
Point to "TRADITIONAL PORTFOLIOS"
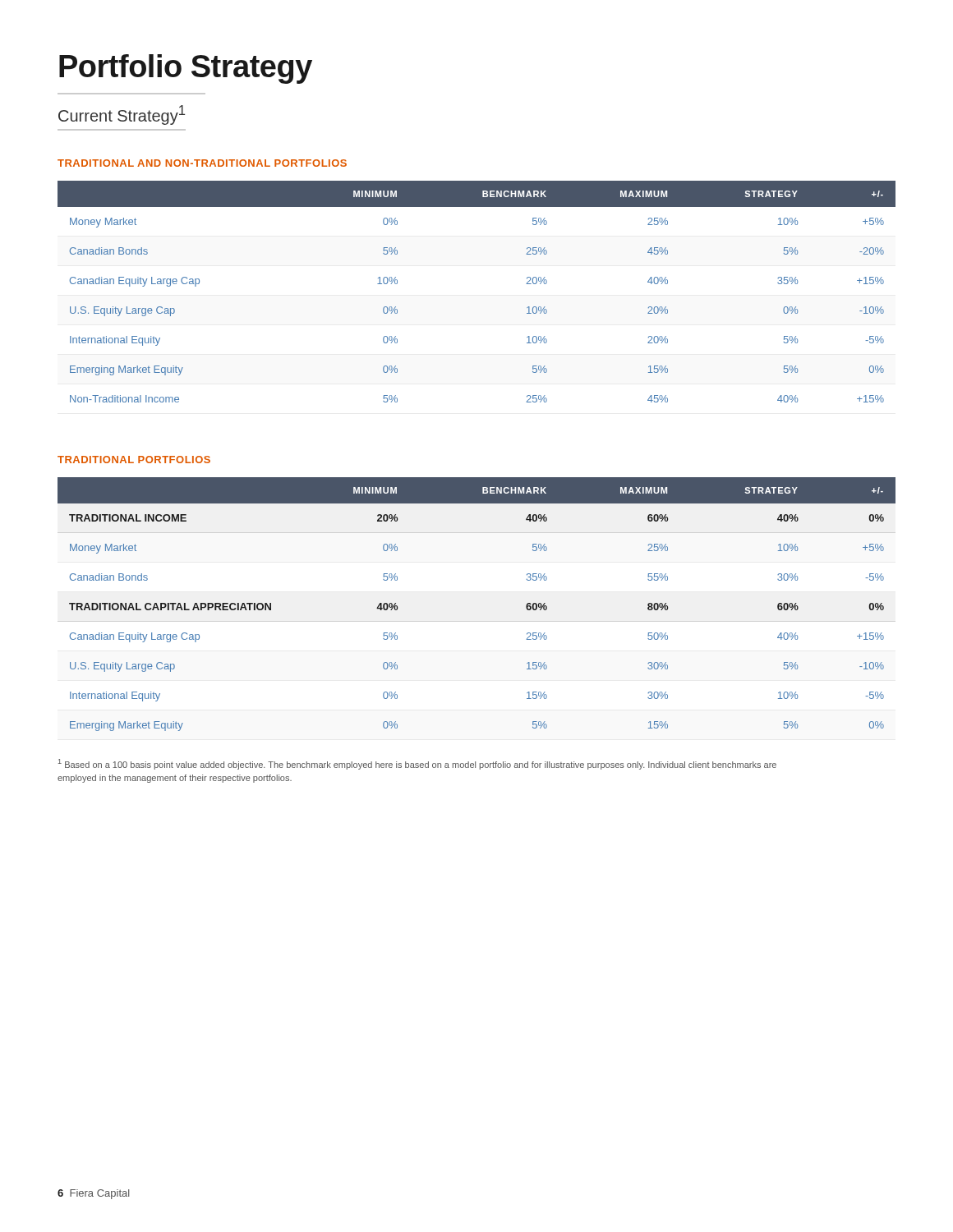pyautogui.click(x=134, y=460)
